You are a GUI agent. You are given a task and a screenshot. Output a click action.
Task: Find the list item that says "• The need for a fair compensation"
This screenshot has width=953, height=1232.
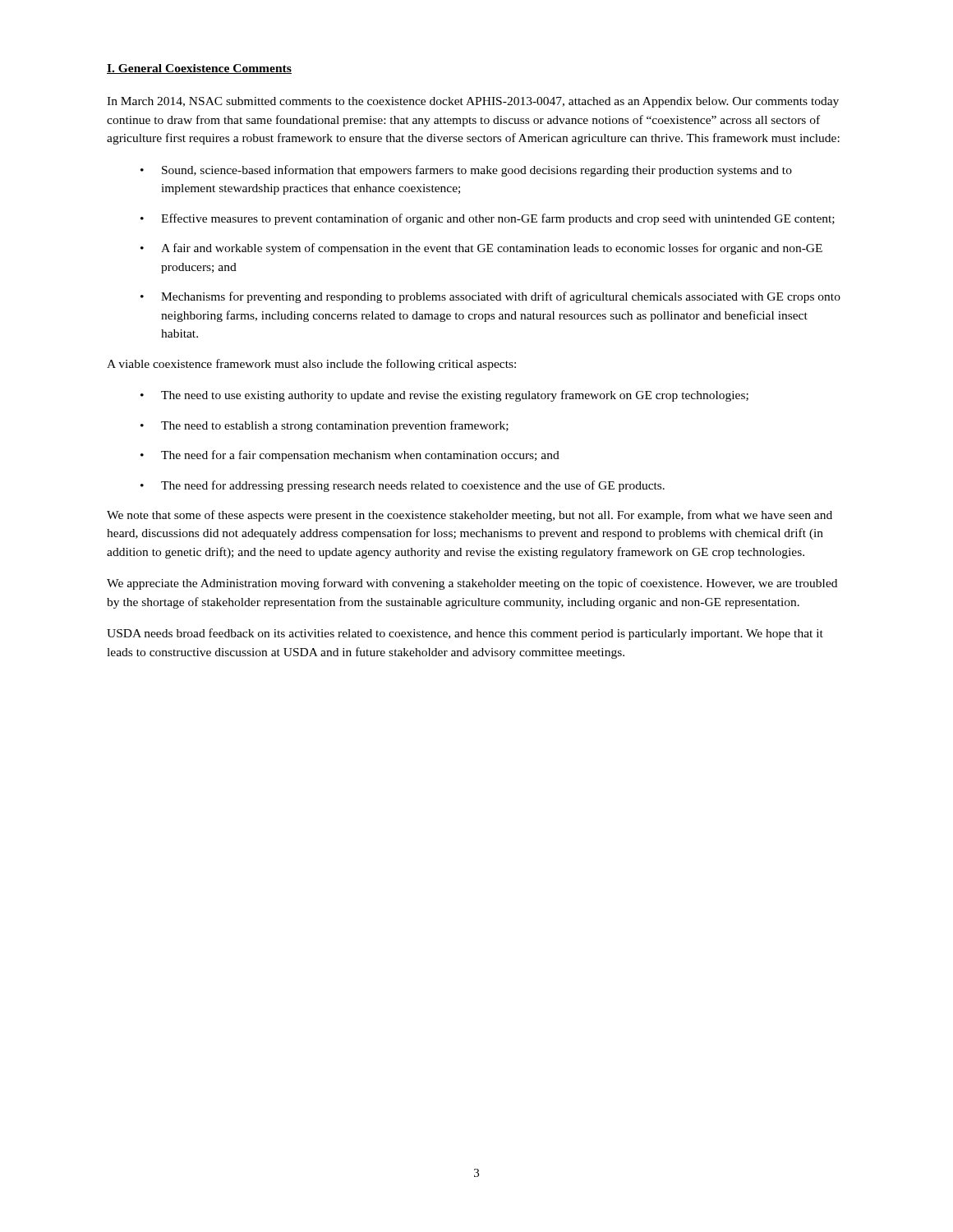pos(493,455)
